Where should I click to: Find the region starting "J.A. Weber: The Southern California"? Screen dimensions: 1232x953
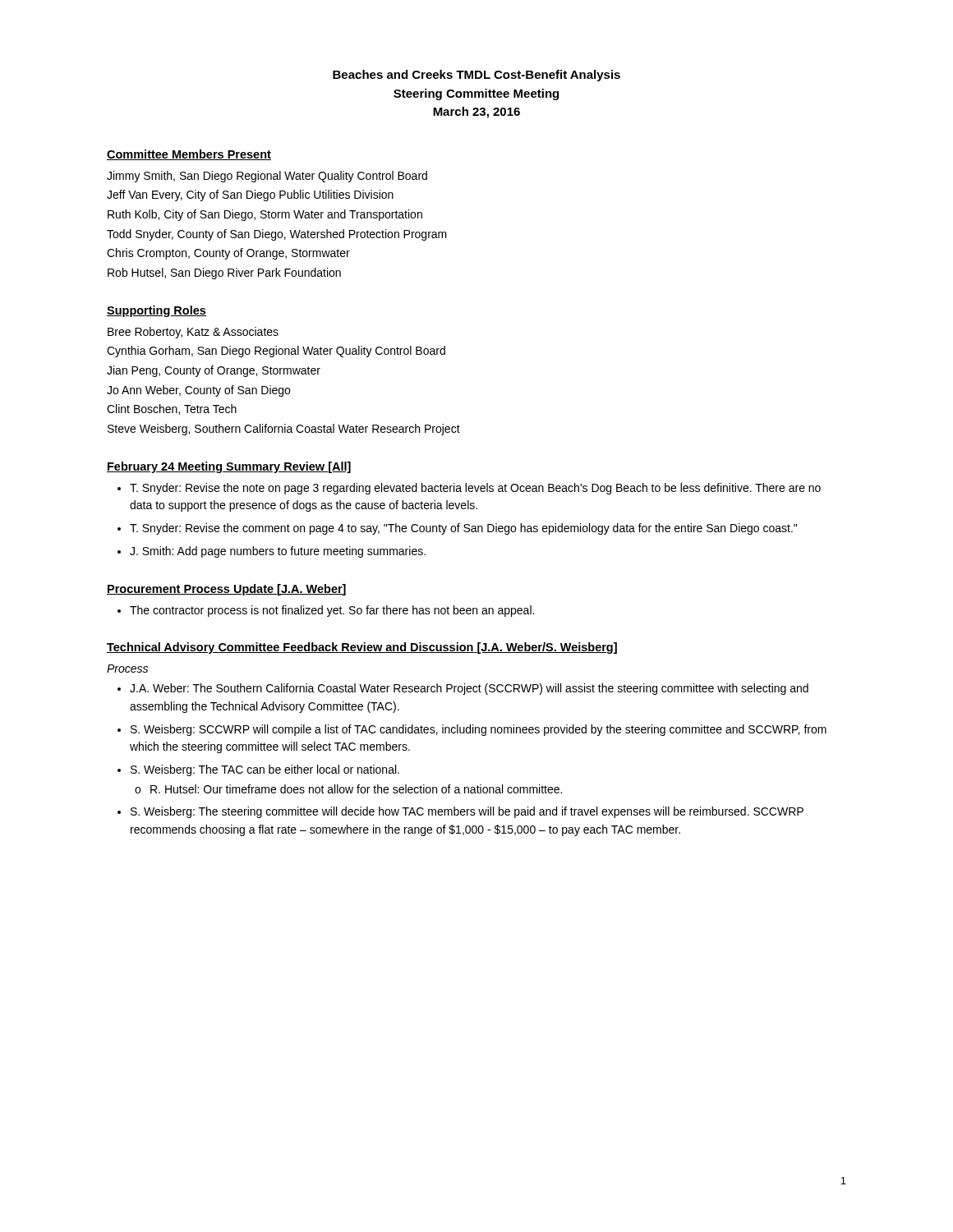[x=469, y=697]
